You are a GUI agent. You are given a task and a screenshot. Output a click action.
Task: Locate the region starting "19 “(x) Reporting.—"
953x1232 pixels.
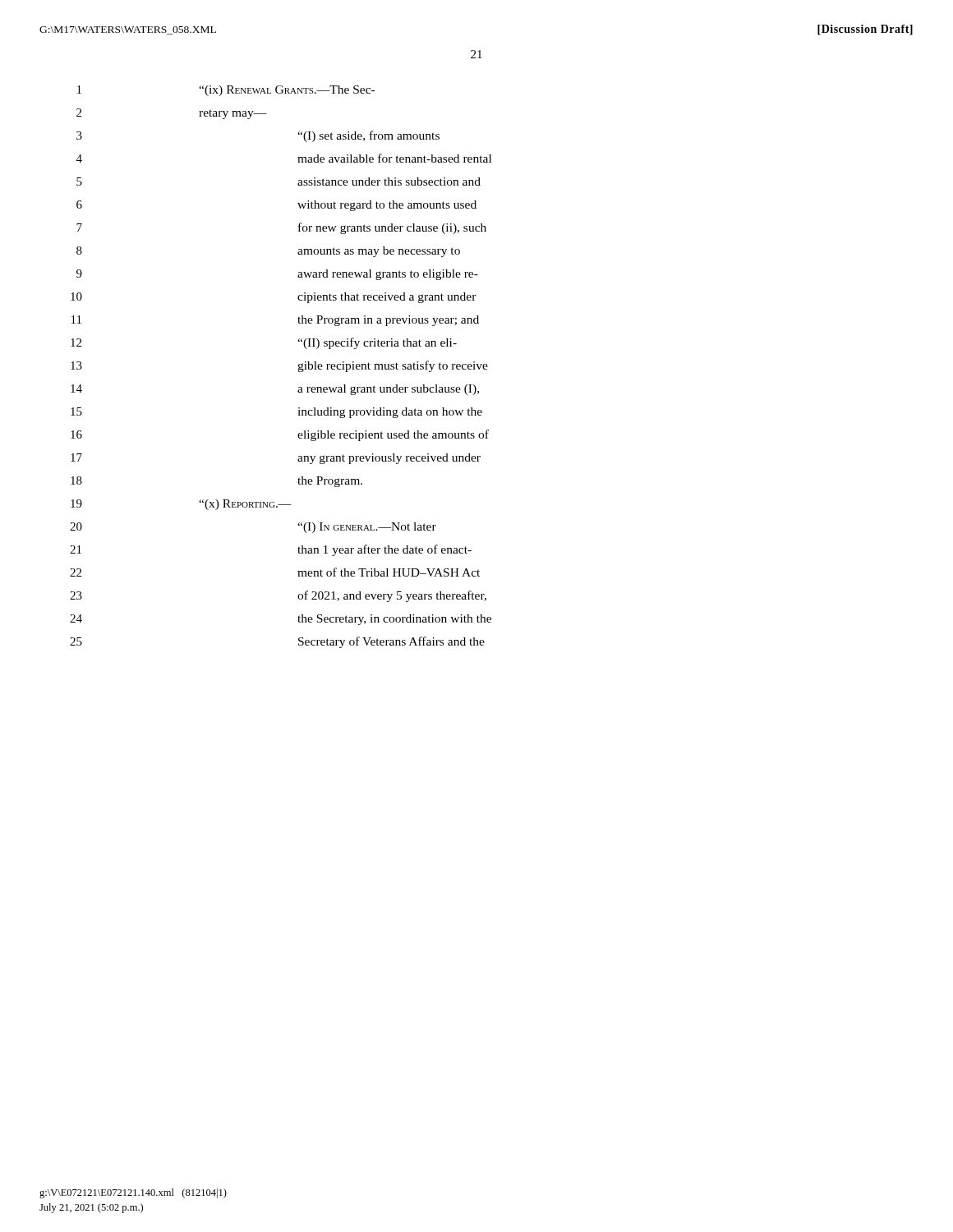point(79,504)
